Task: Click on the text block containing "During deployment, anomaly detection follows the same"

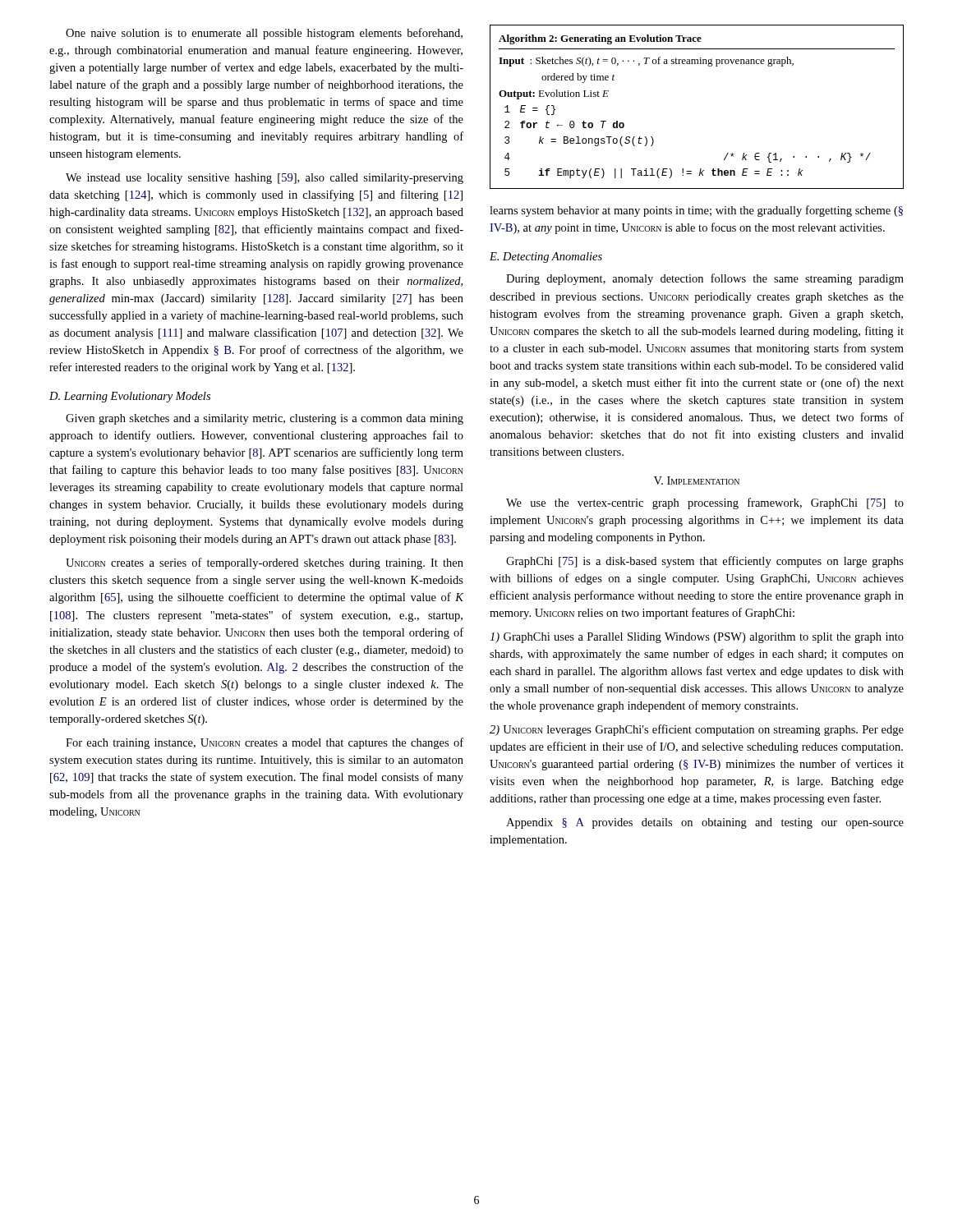Action: 697,366
